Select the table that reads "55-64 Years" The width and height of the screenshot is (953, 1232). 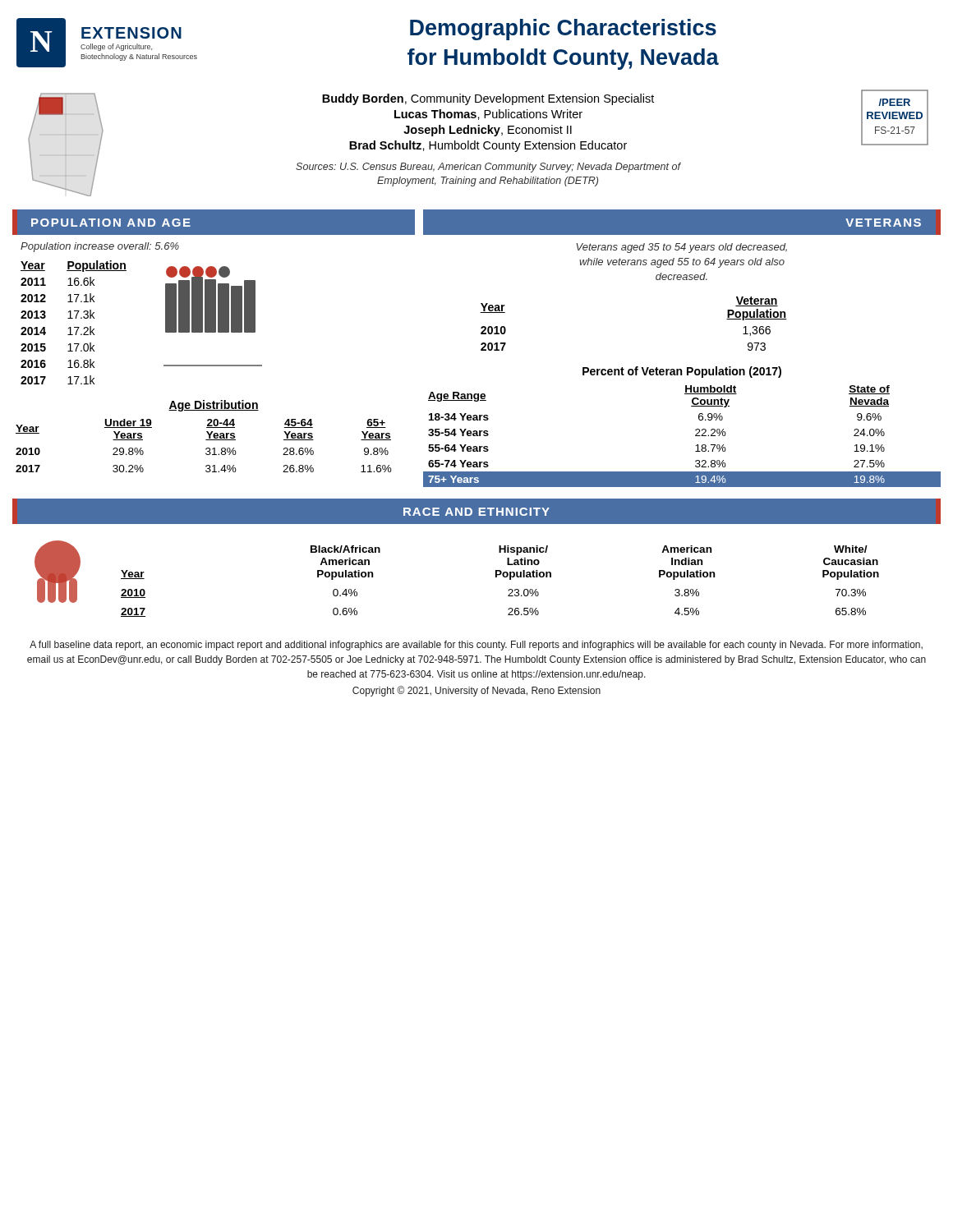pos(682,434)
